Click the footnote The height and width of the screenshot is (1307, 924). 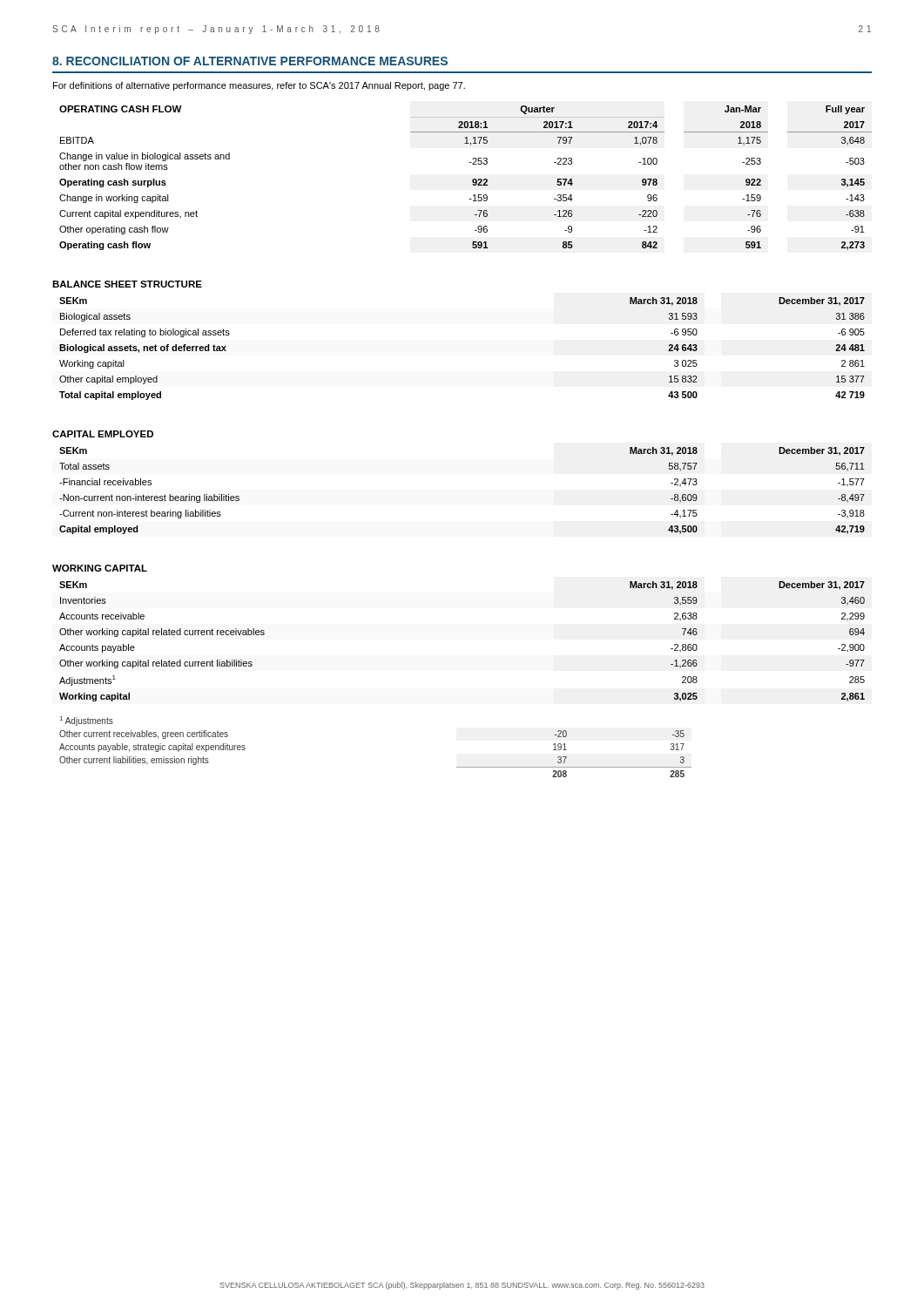click(x=372, y=747)
